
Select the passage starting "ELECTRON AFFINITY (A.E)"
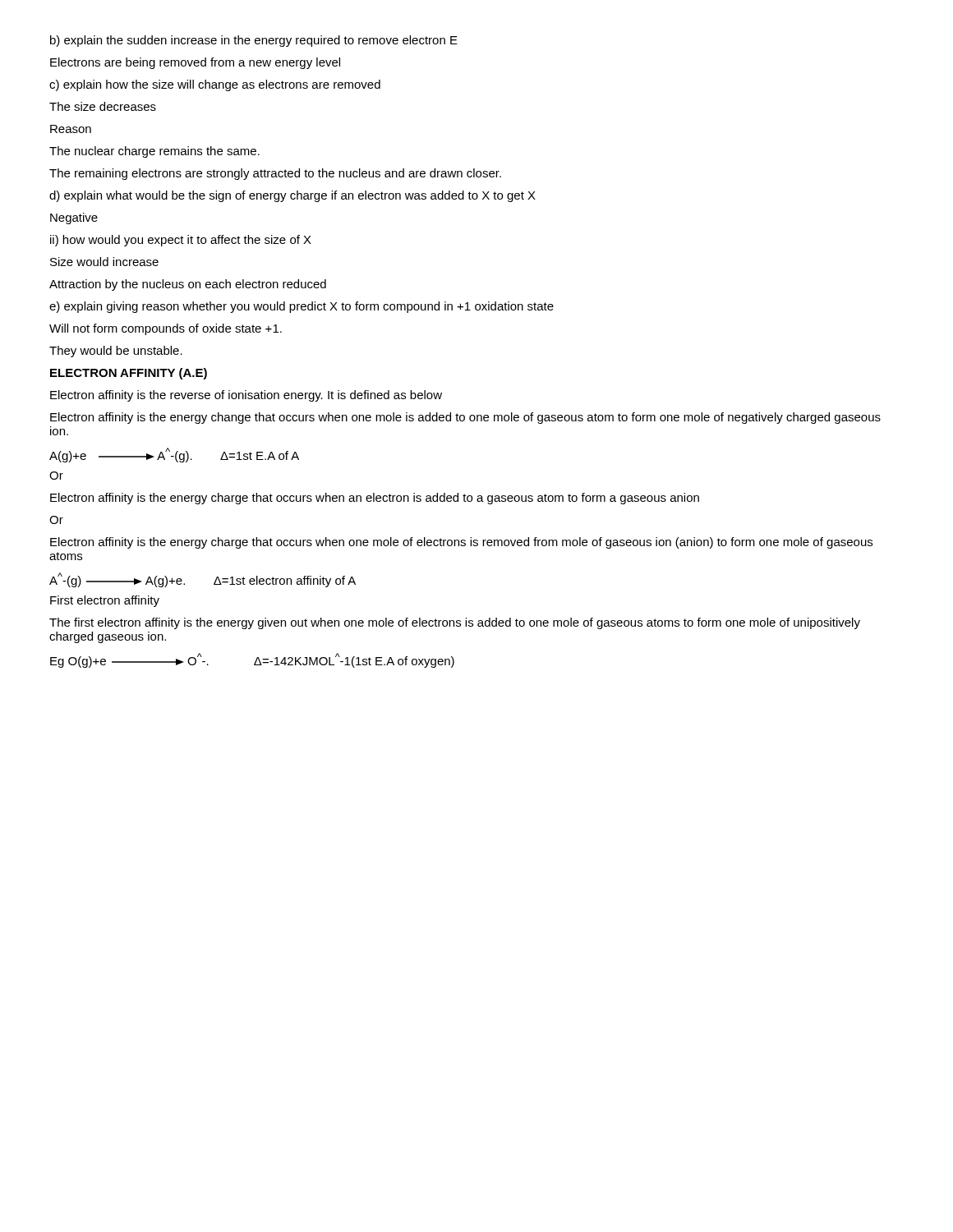pos(128,372)
